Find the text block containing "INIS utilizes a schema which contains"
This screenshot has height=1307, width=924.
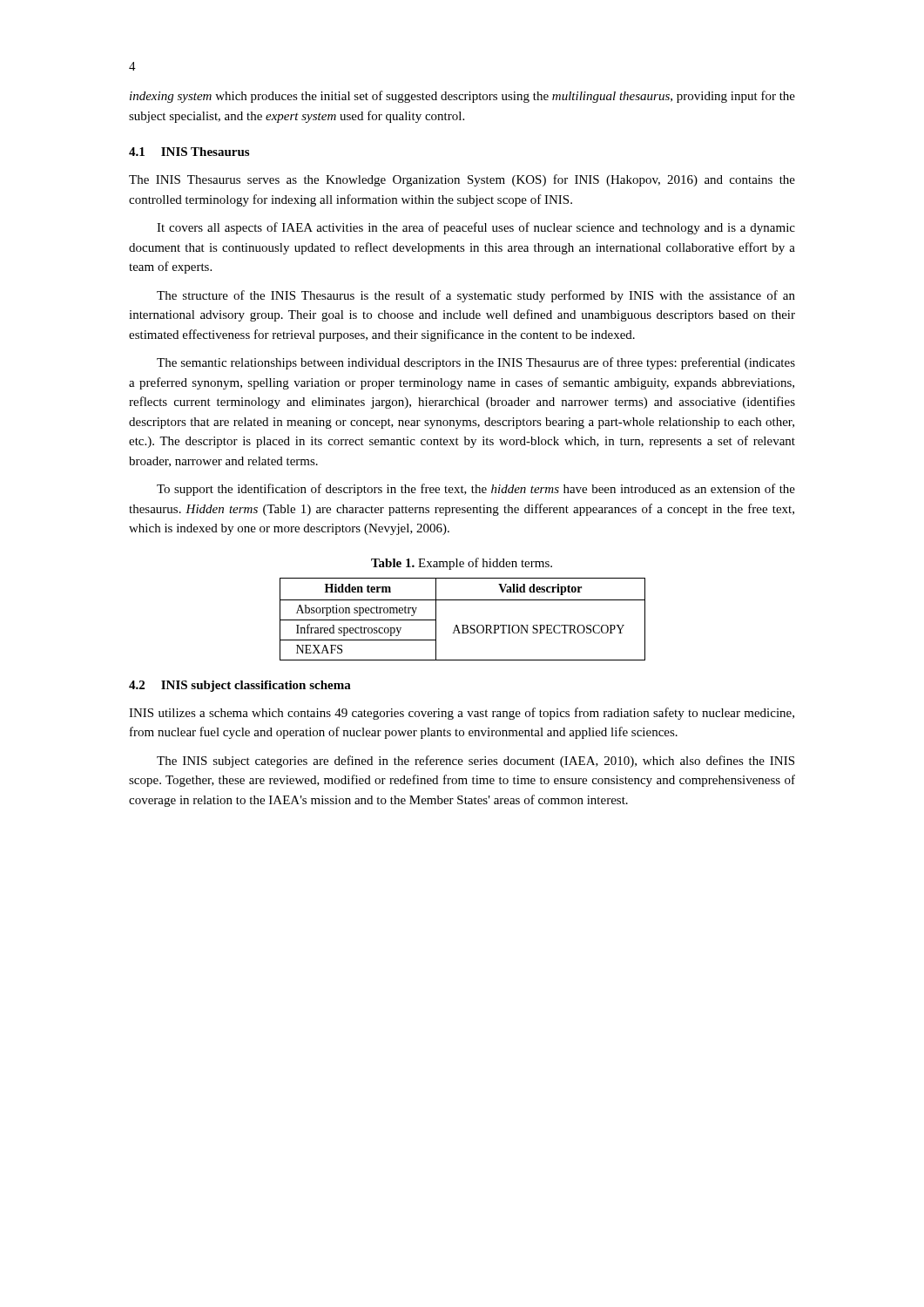462,722
